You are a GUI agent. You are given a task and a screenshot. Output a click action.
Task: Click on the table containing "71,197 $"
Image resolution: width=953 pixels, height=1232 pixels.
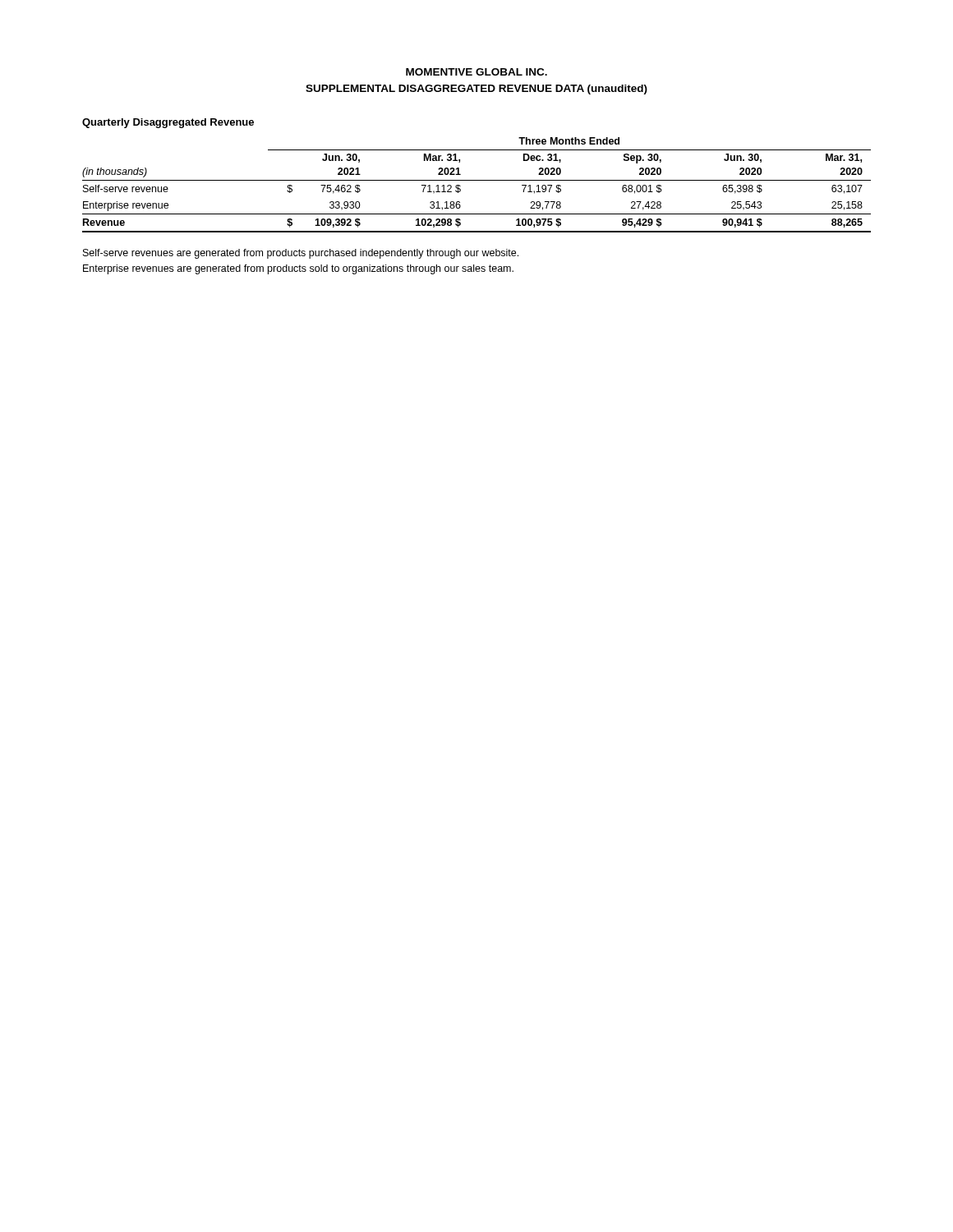tap(476, 183)
